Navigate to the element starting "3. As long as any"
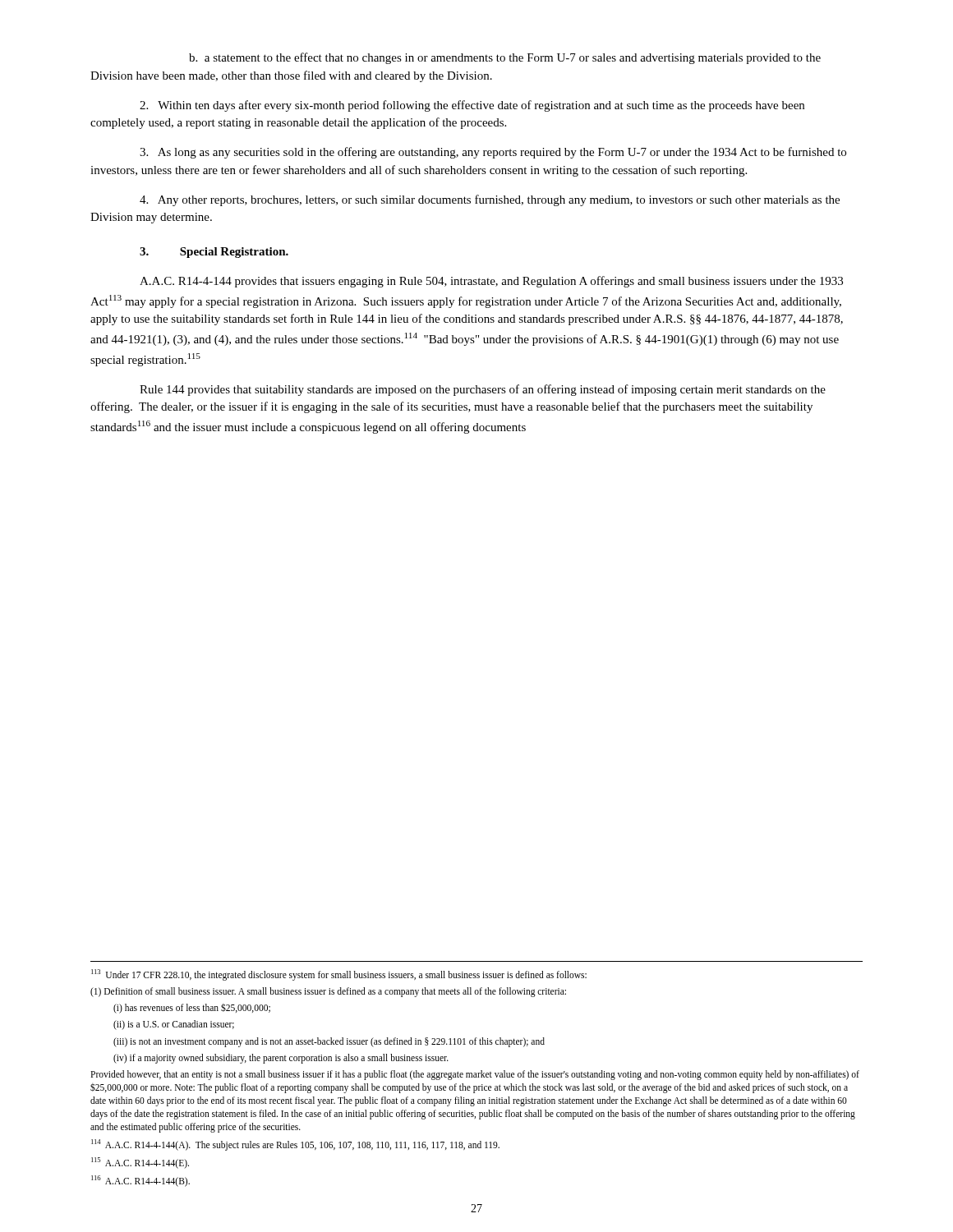Image resolution: width=953 pixels, height=1232 pixels. 476,162
